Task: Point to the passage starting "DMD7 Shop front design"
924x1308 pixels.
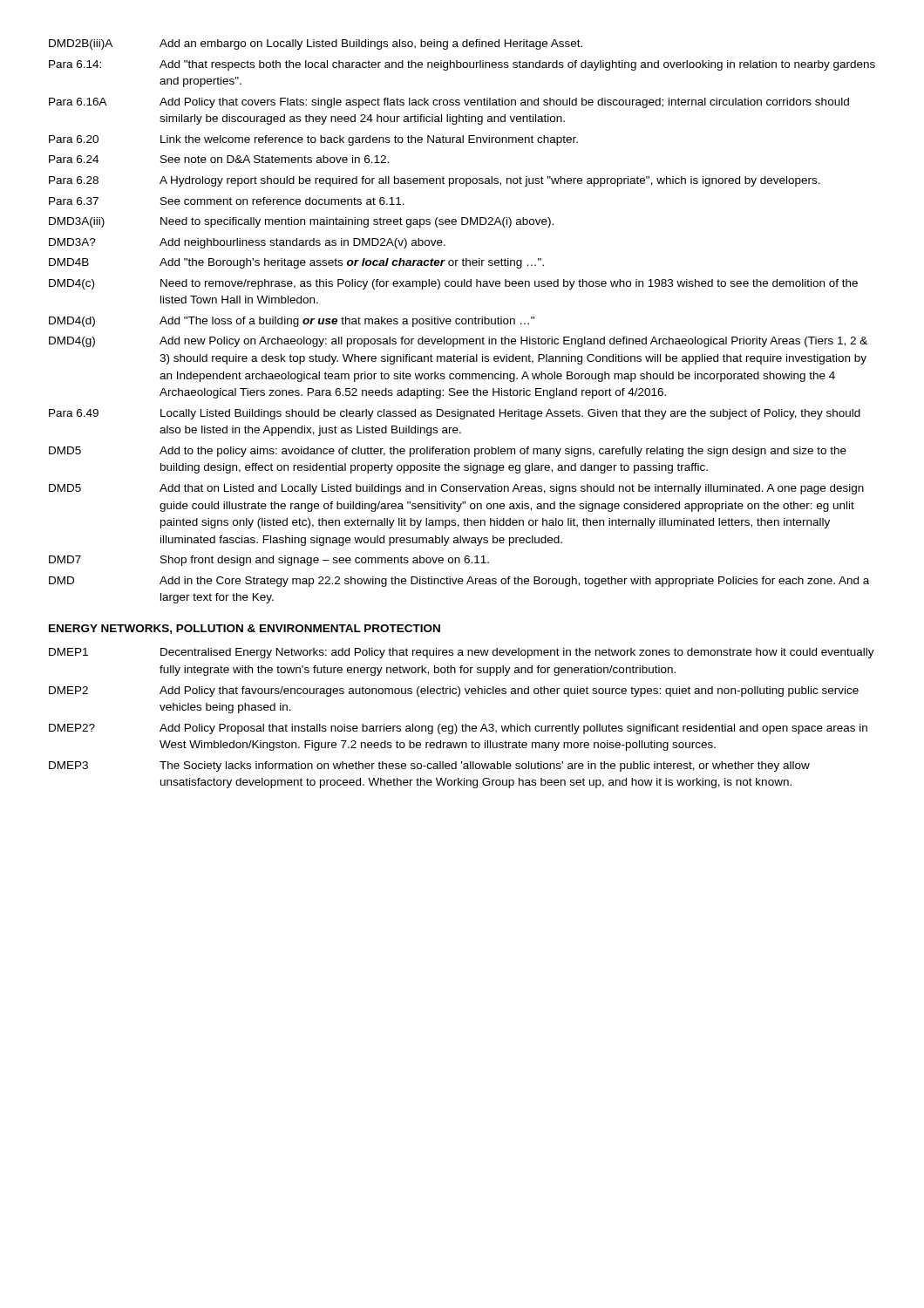Action: 462,560
